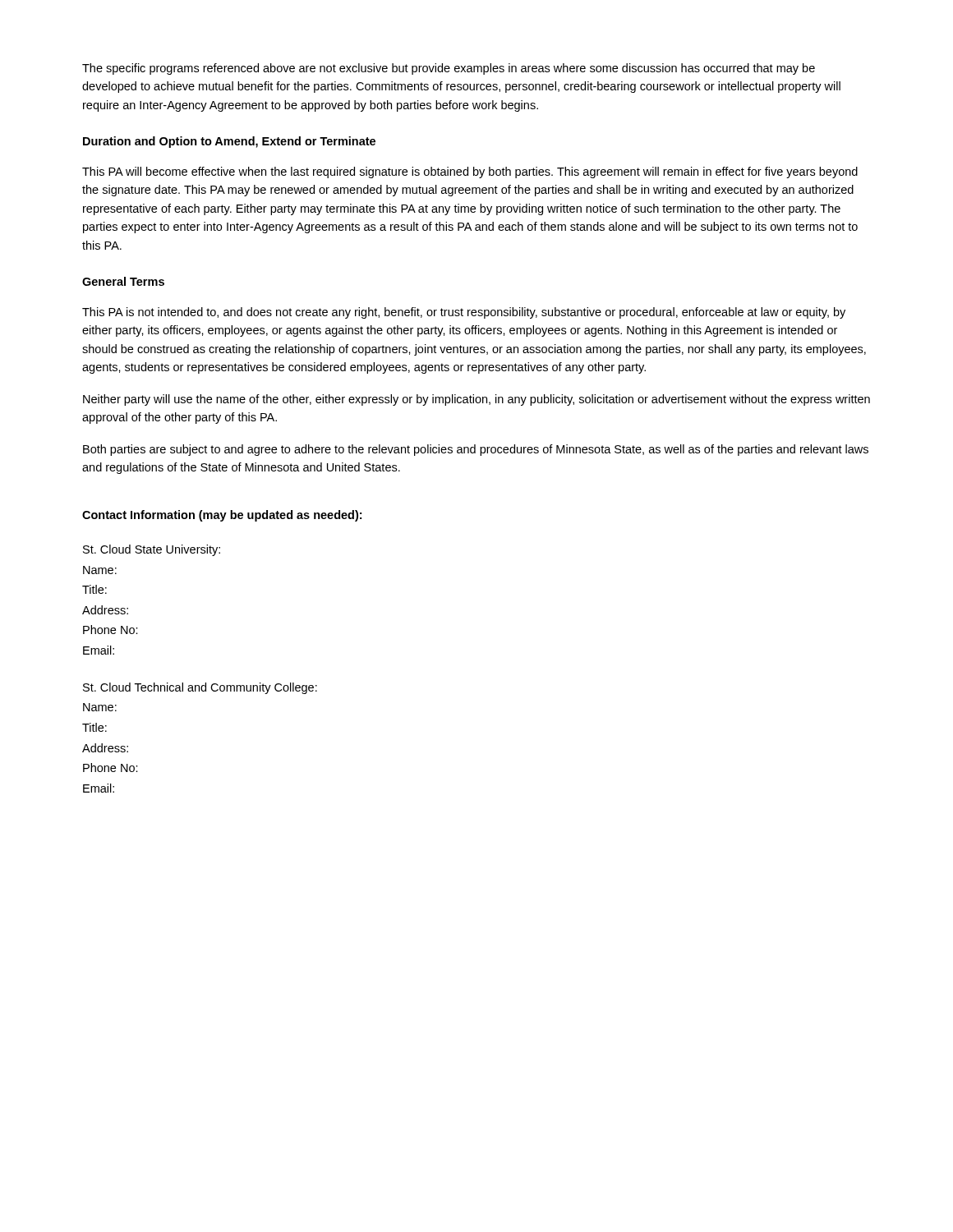
Task: Find "General Terms" on this page
Action: [x=123, y=282]
